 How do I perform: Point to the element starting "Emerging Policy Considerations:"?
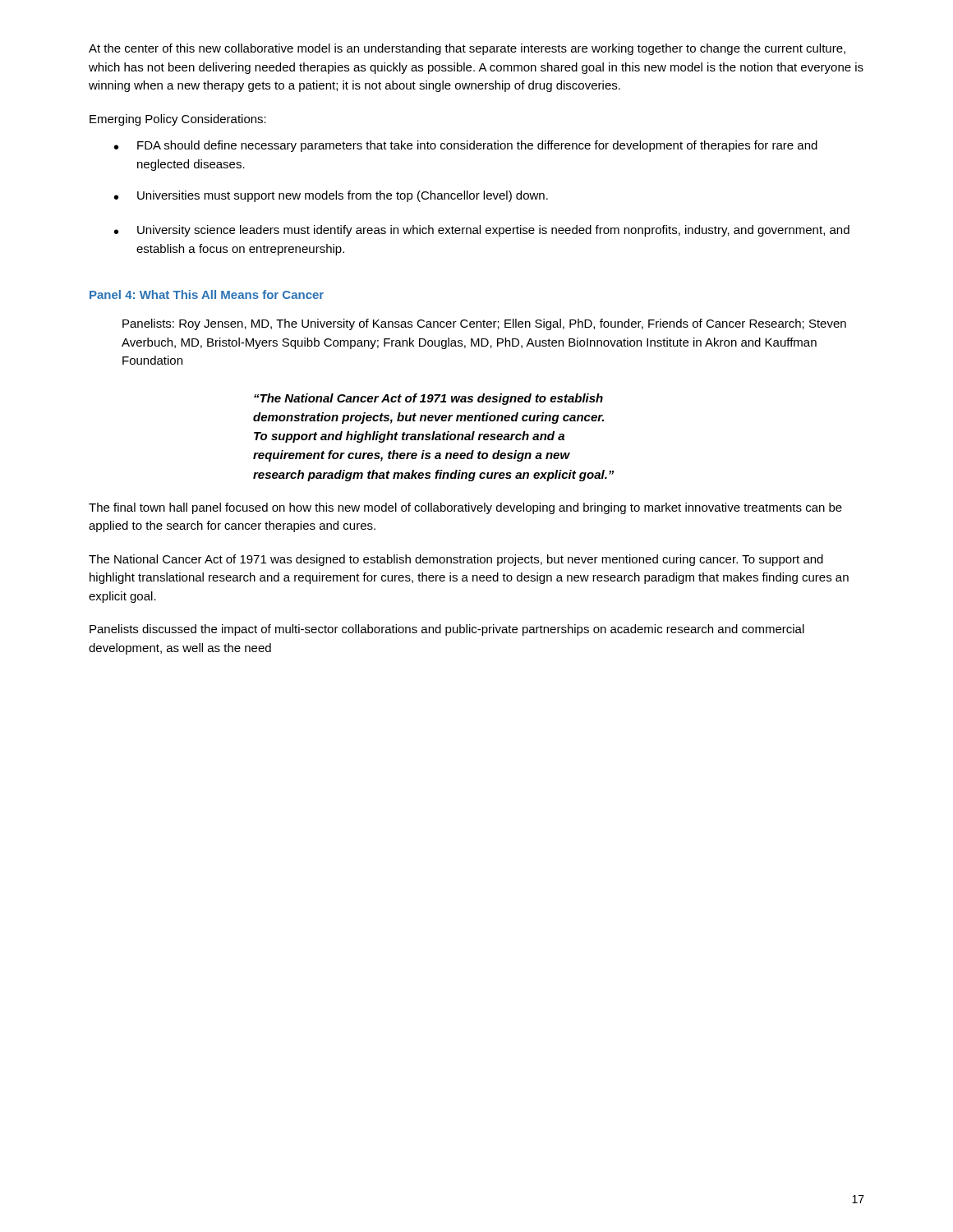point(178,118)
